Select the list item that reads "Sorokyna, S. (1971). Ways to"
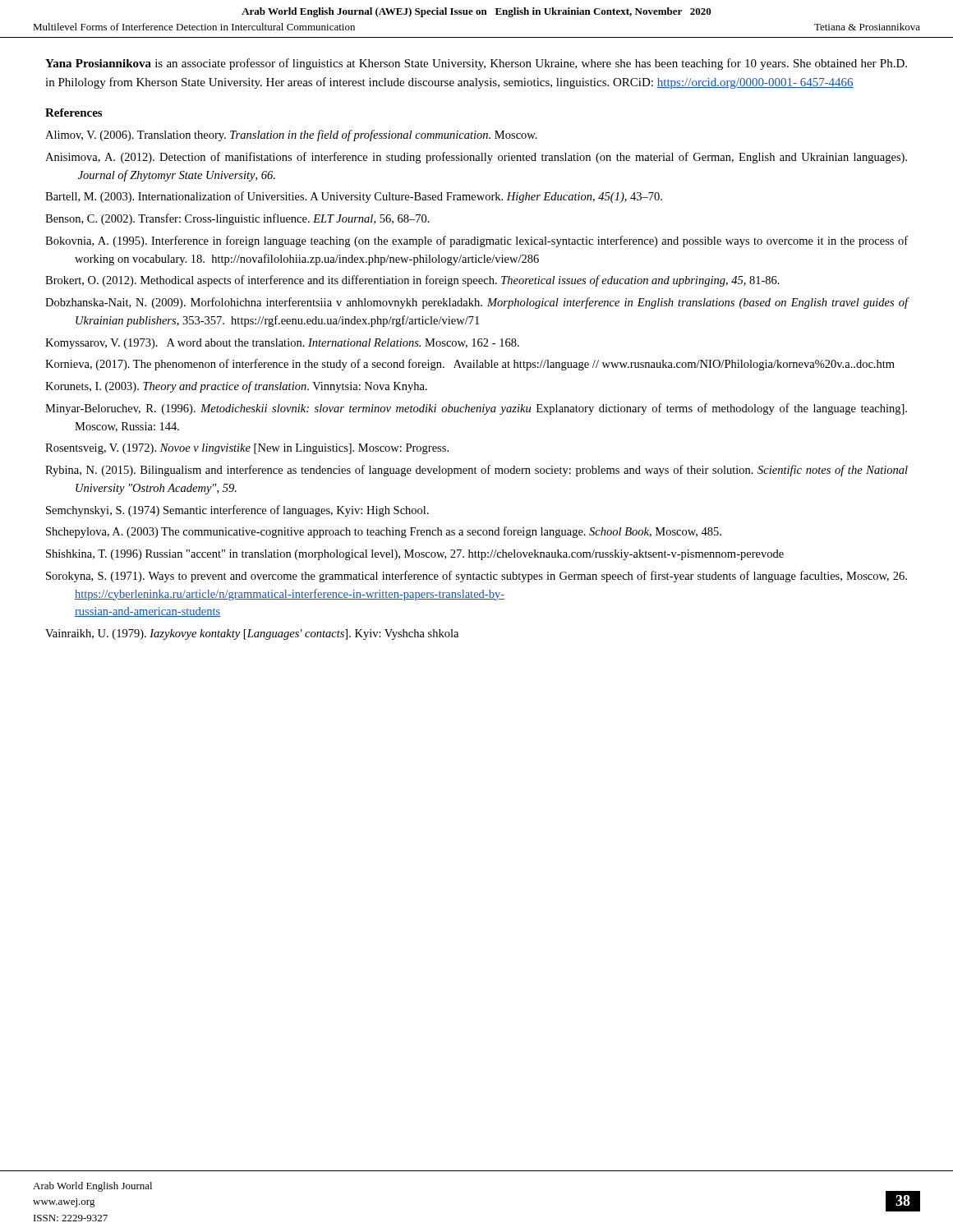The width and height of the screenshot is (953, 1232). click(476, 593)
